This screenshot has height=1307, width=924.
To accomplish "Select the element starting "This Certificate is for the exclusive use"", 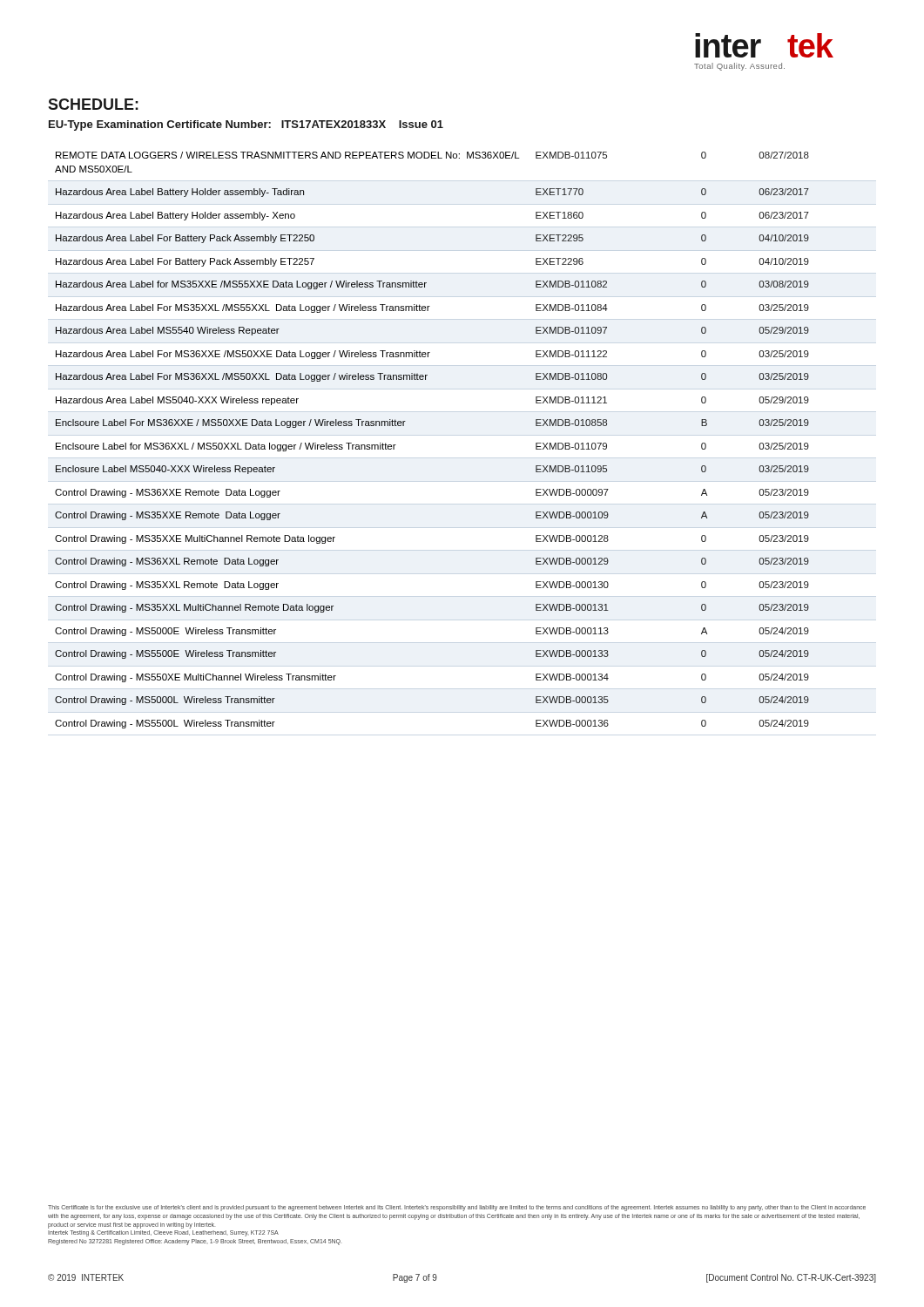I will coord(457,1224).
